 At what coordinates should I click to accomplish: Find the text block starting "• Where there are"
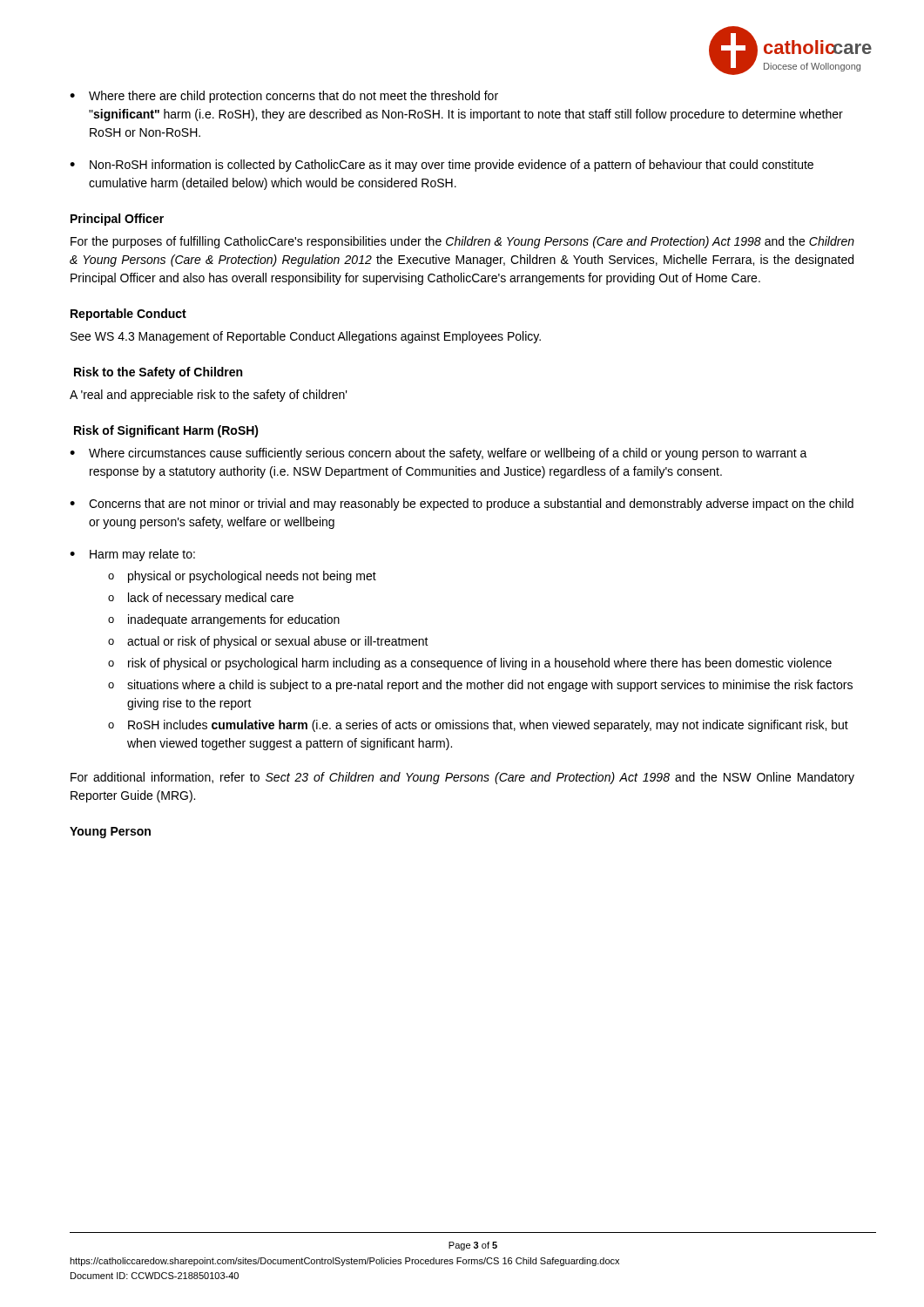coord(462,115)
